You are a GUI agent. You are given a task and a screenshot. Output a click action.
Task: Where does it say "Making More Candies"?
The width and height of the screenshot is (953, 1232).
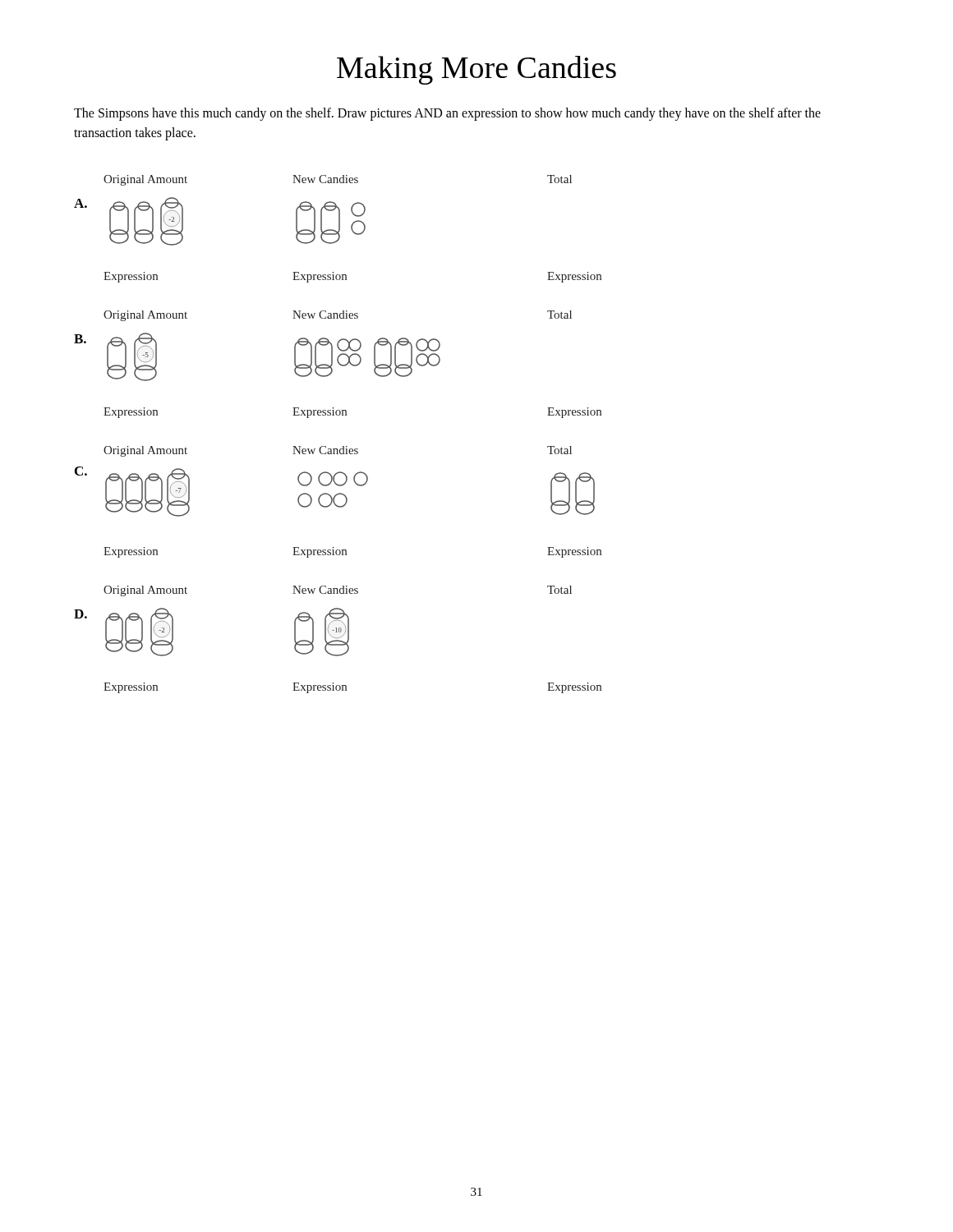(x=476, y=67)
